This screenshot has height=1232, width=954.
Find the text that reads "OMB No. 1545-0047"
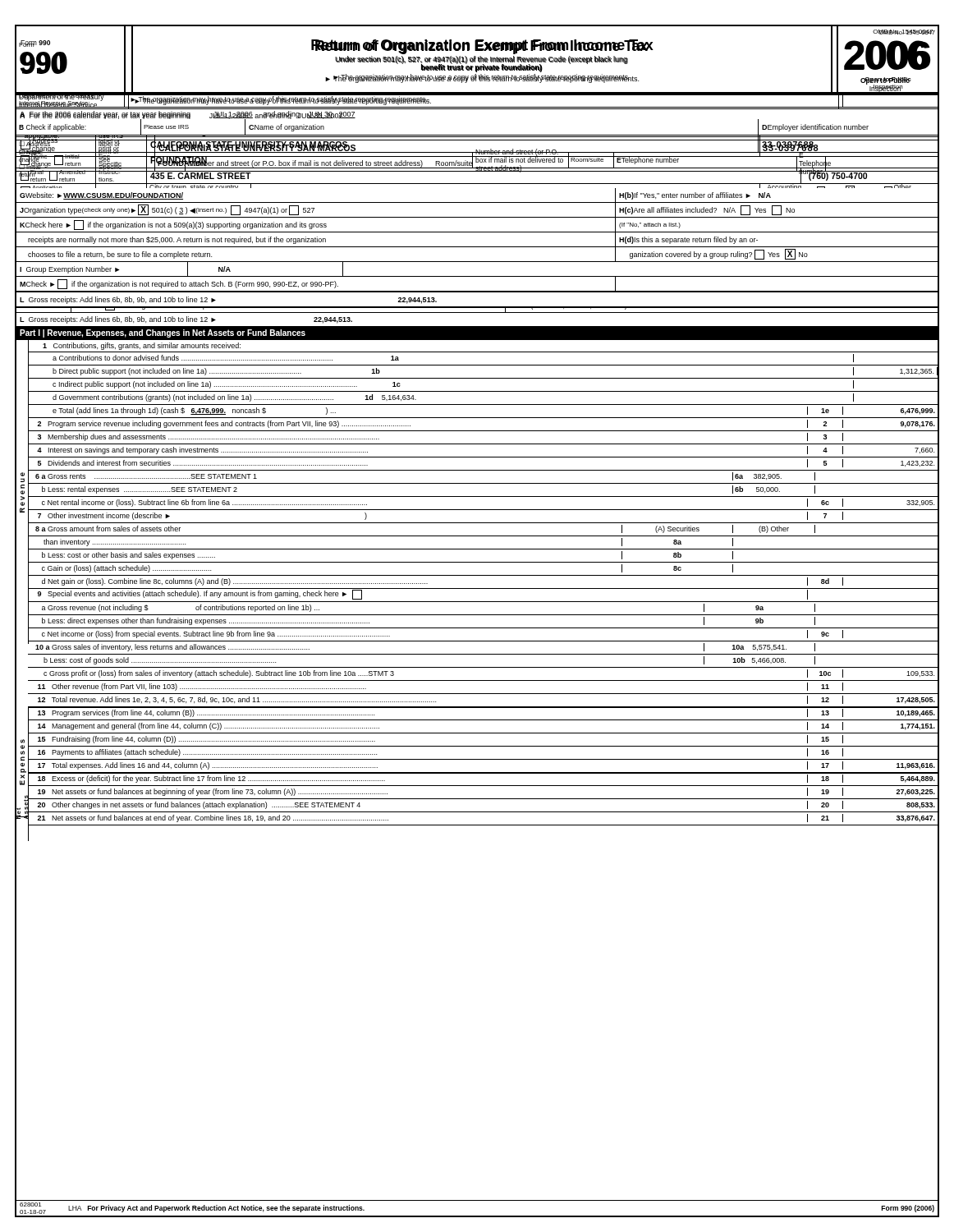click(907, 32)
